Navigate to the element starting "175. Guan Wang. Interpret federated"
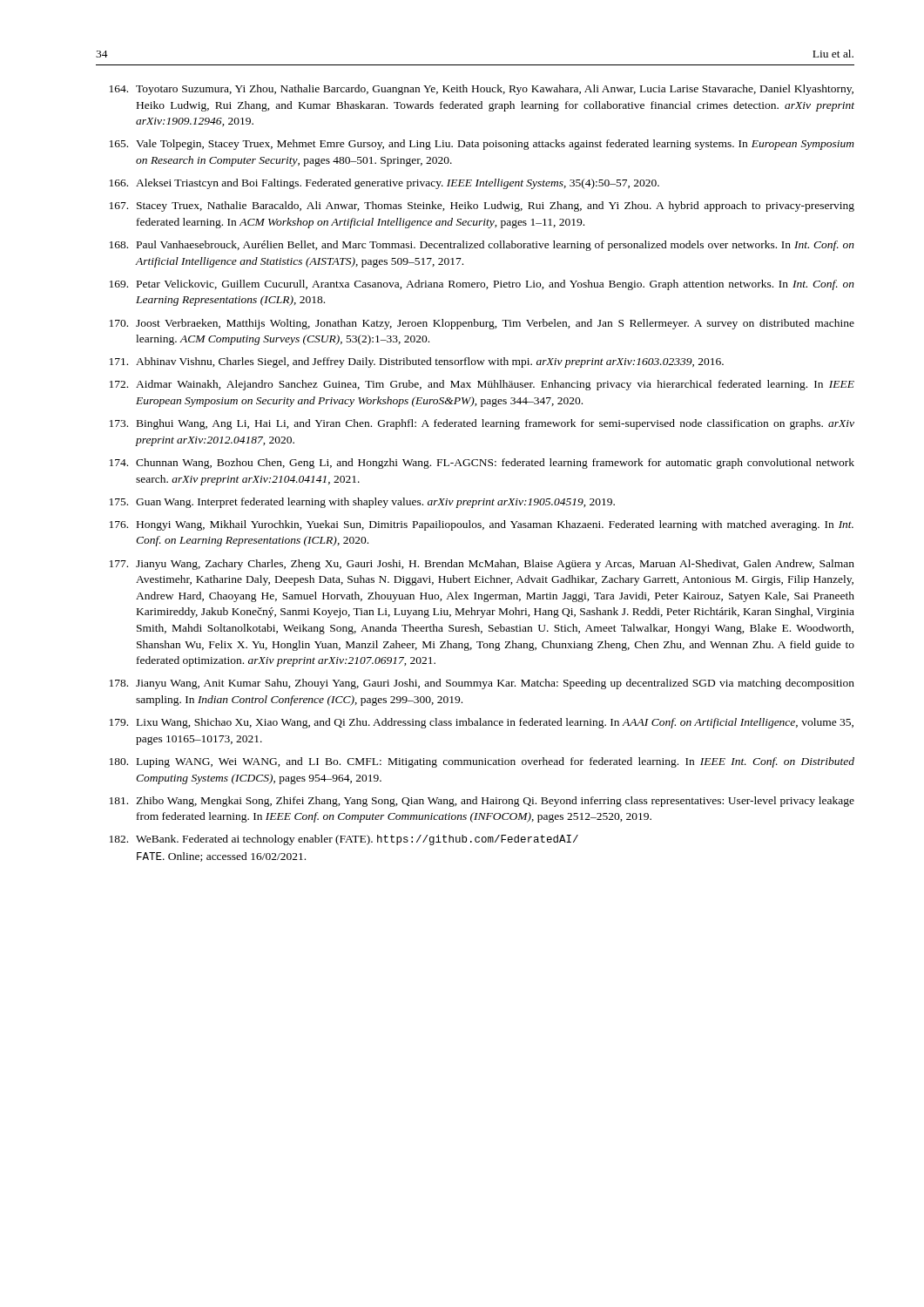Viewport: 924px width, 1307px height. point(475,502)
